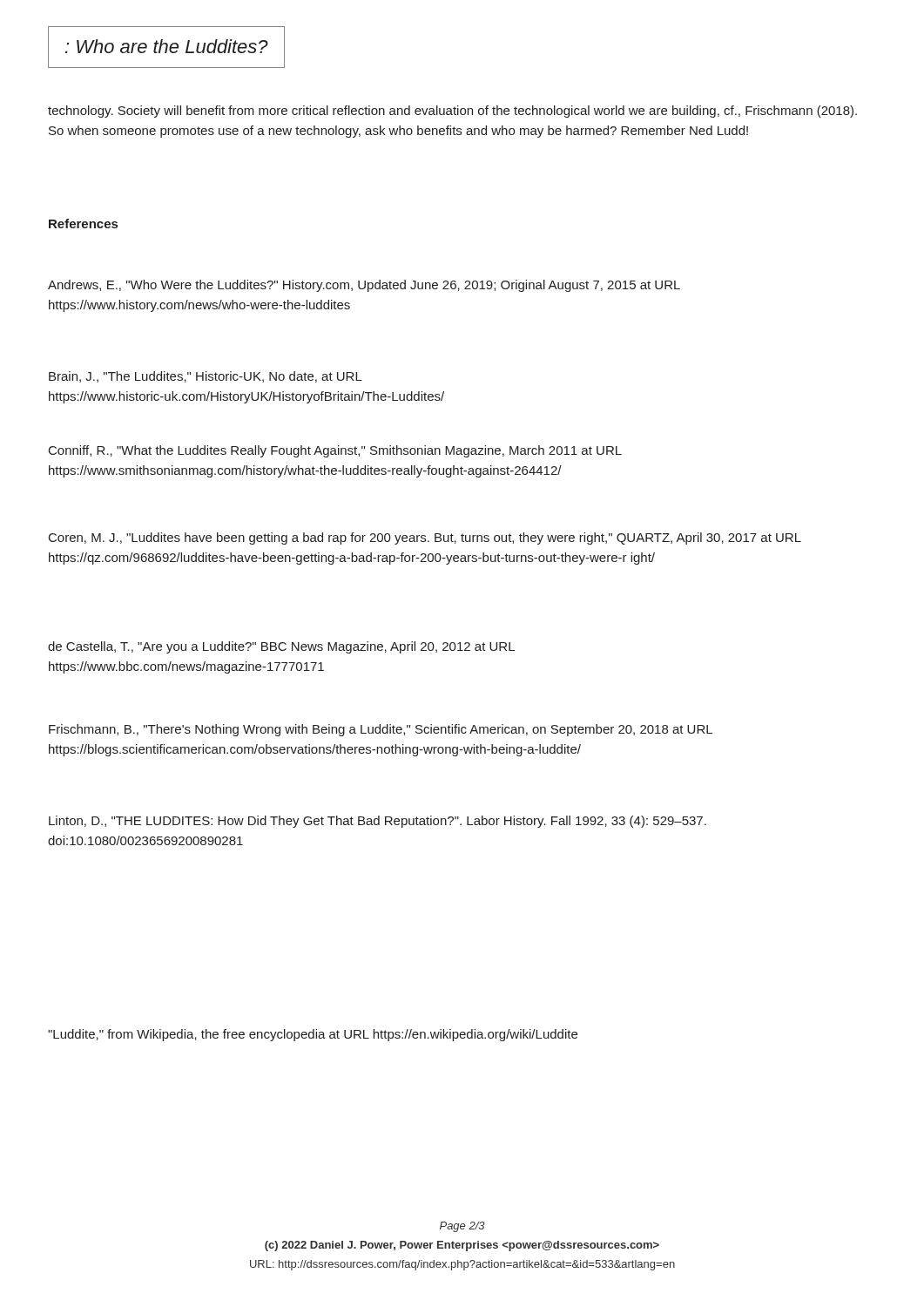This screenshot has width=924, height=1307.
Task: Locate the block of text that opens with "Brain, J., "The Luddites,""
Action: click(246, 386)
